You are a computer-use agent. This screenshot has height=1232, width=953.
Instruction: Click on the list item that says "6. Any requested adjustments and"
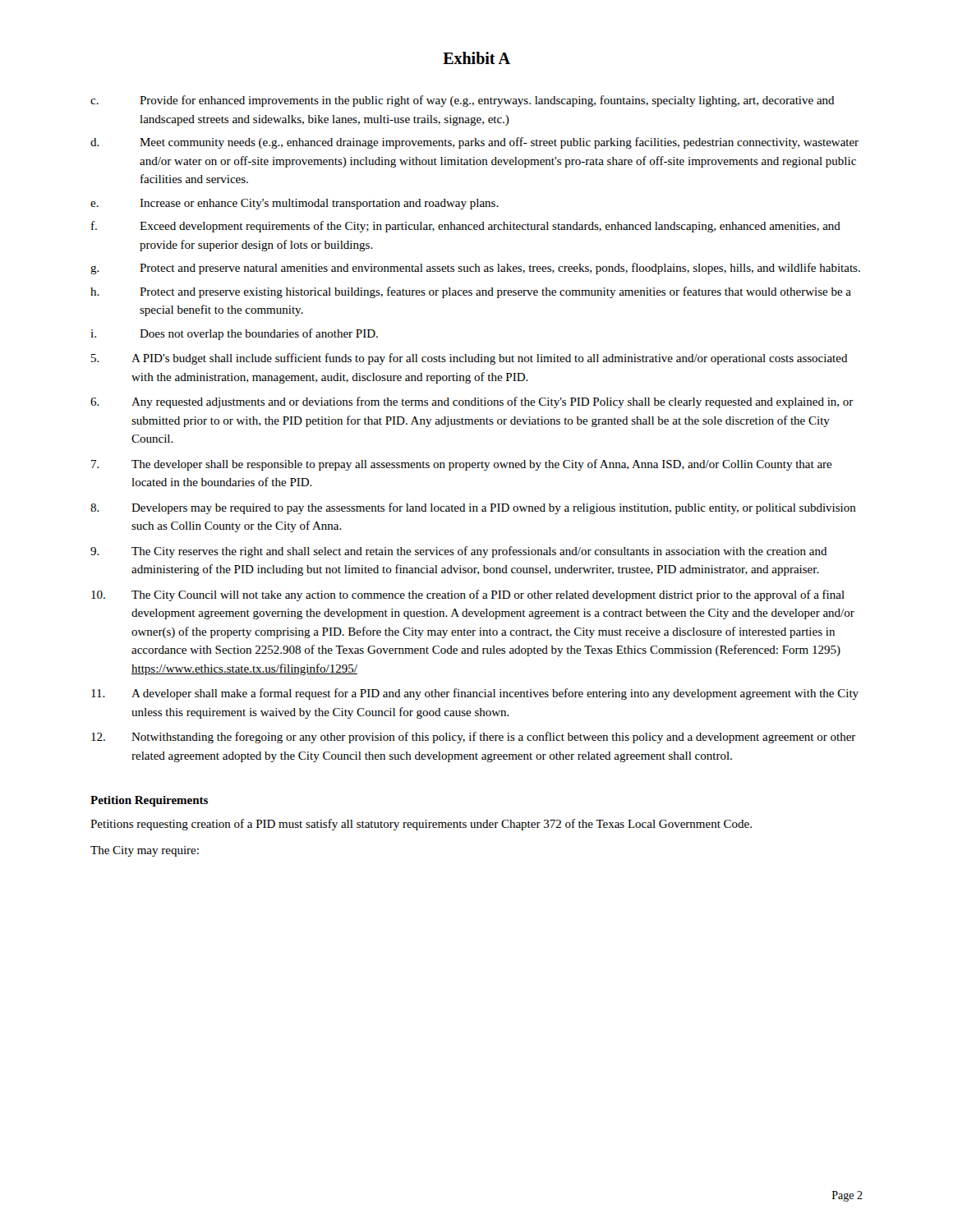point(476,420)
